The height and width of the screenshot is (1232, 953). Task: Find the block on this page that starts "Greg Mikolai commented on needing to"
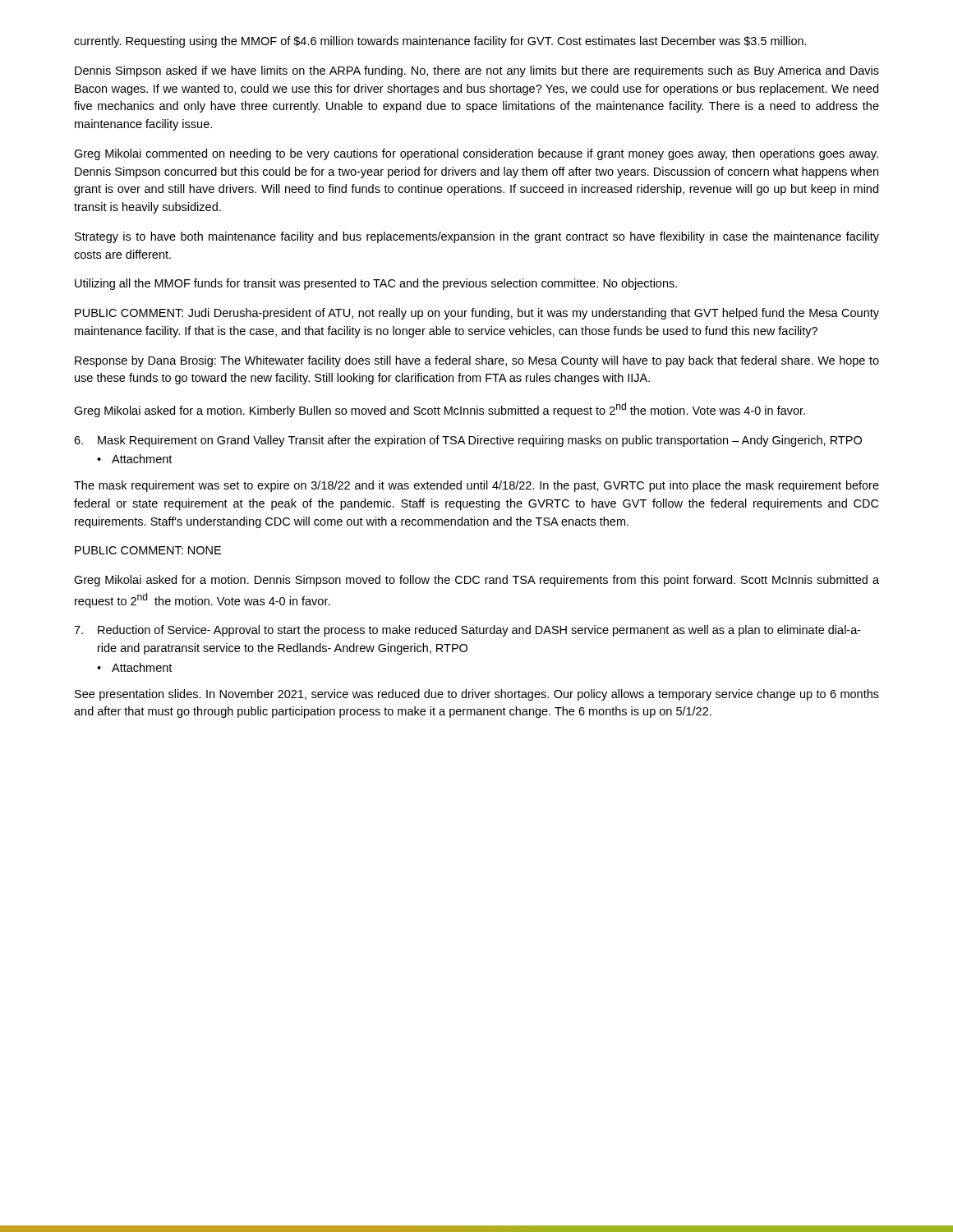pyautogui.click(x=476, y=180)
